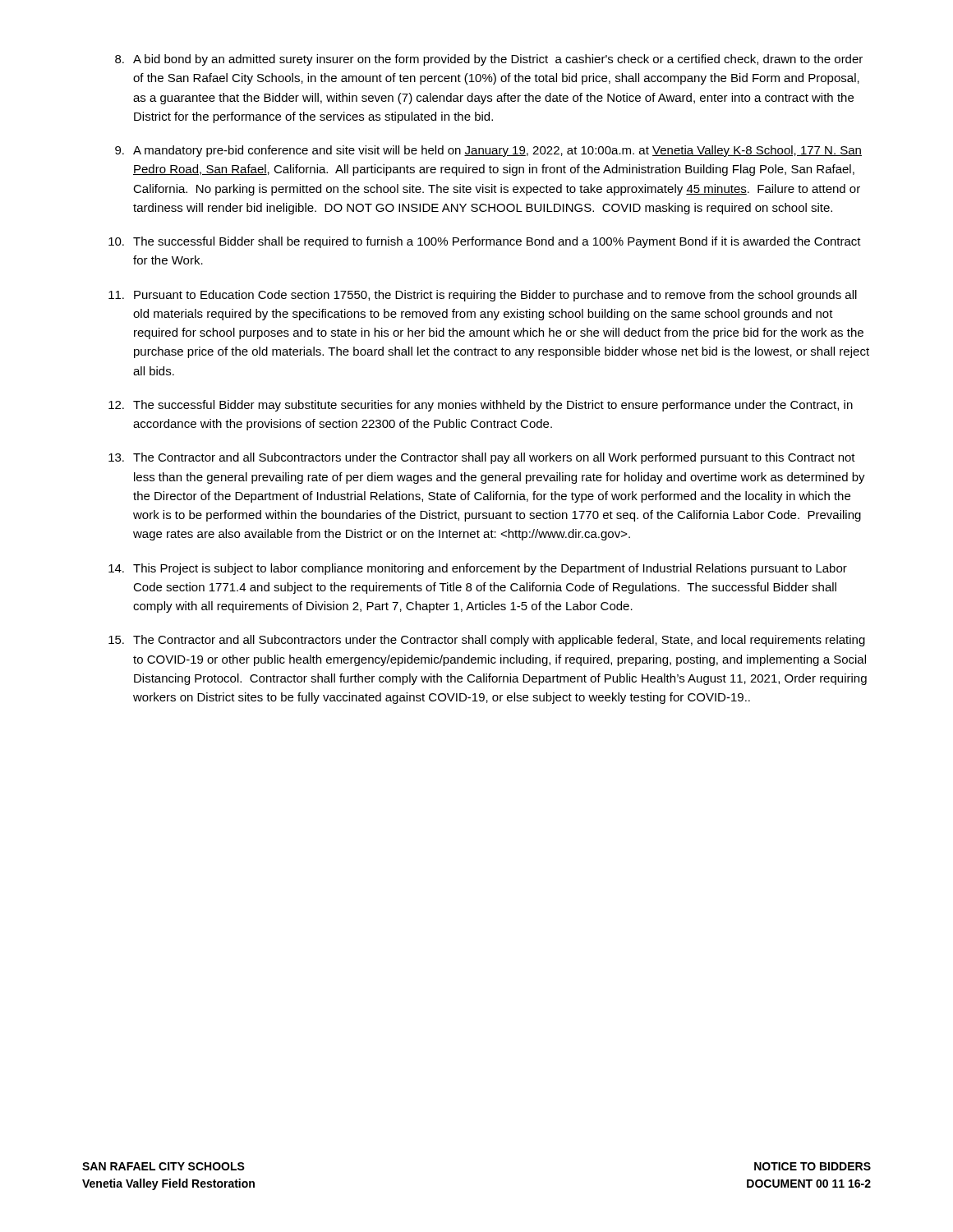Where is the passage that starts "11. Pursuant to Education Code section 17550, the"?

(476, 332)
